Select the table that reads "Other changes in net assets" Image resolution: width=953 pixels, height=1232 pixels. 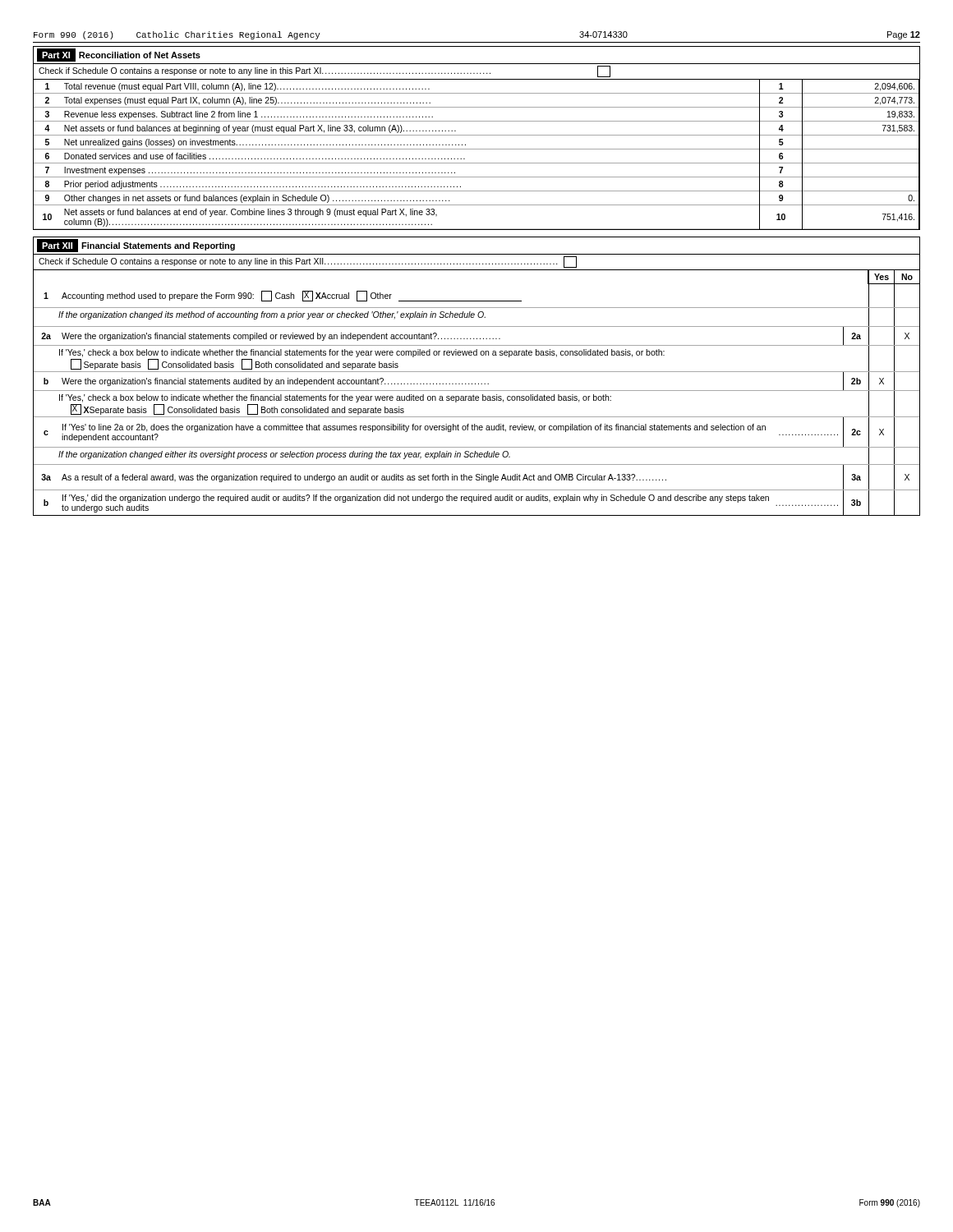click(x=476, y=155)
